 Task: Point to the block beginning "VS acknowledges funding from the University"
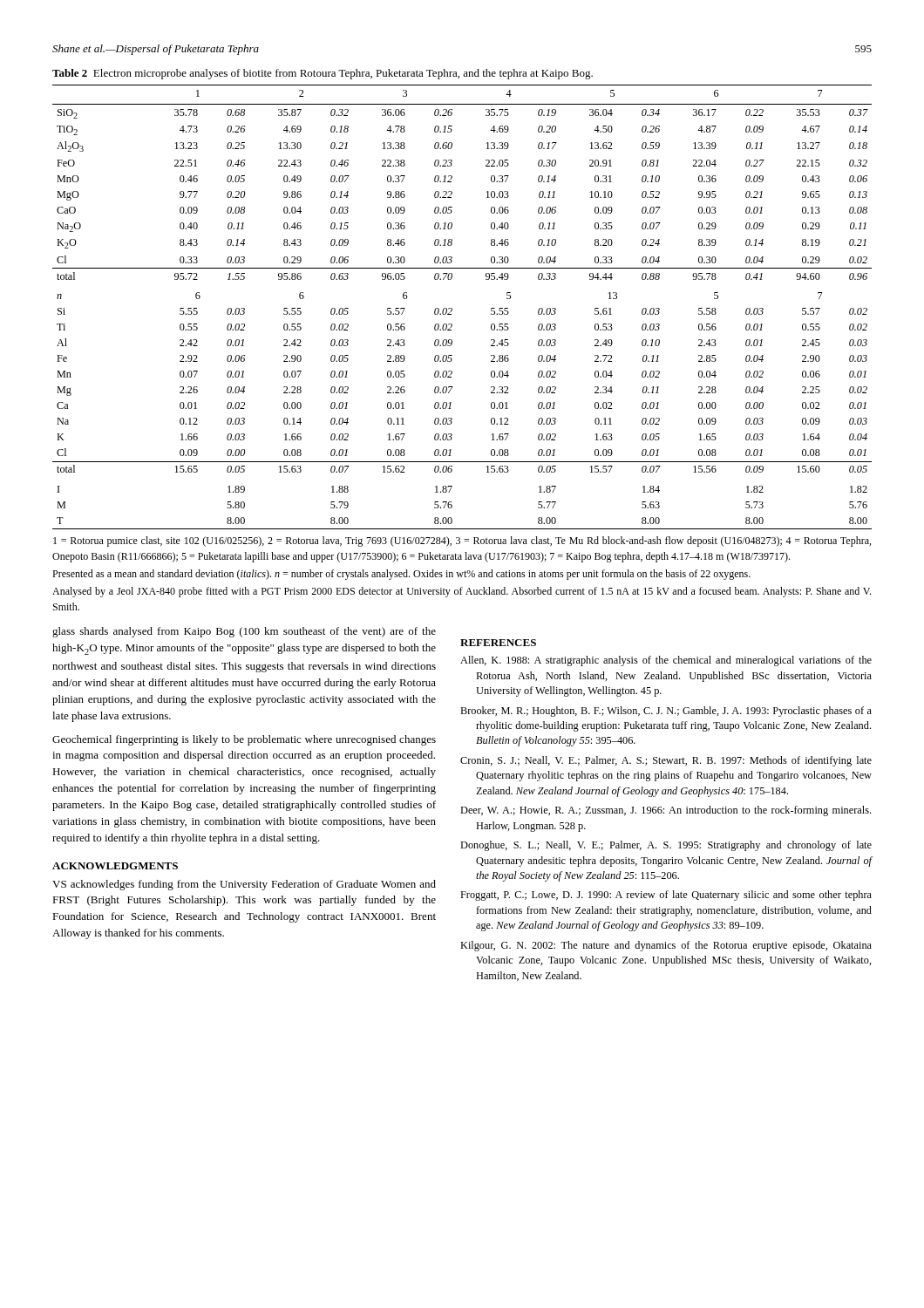pos(244,909)
